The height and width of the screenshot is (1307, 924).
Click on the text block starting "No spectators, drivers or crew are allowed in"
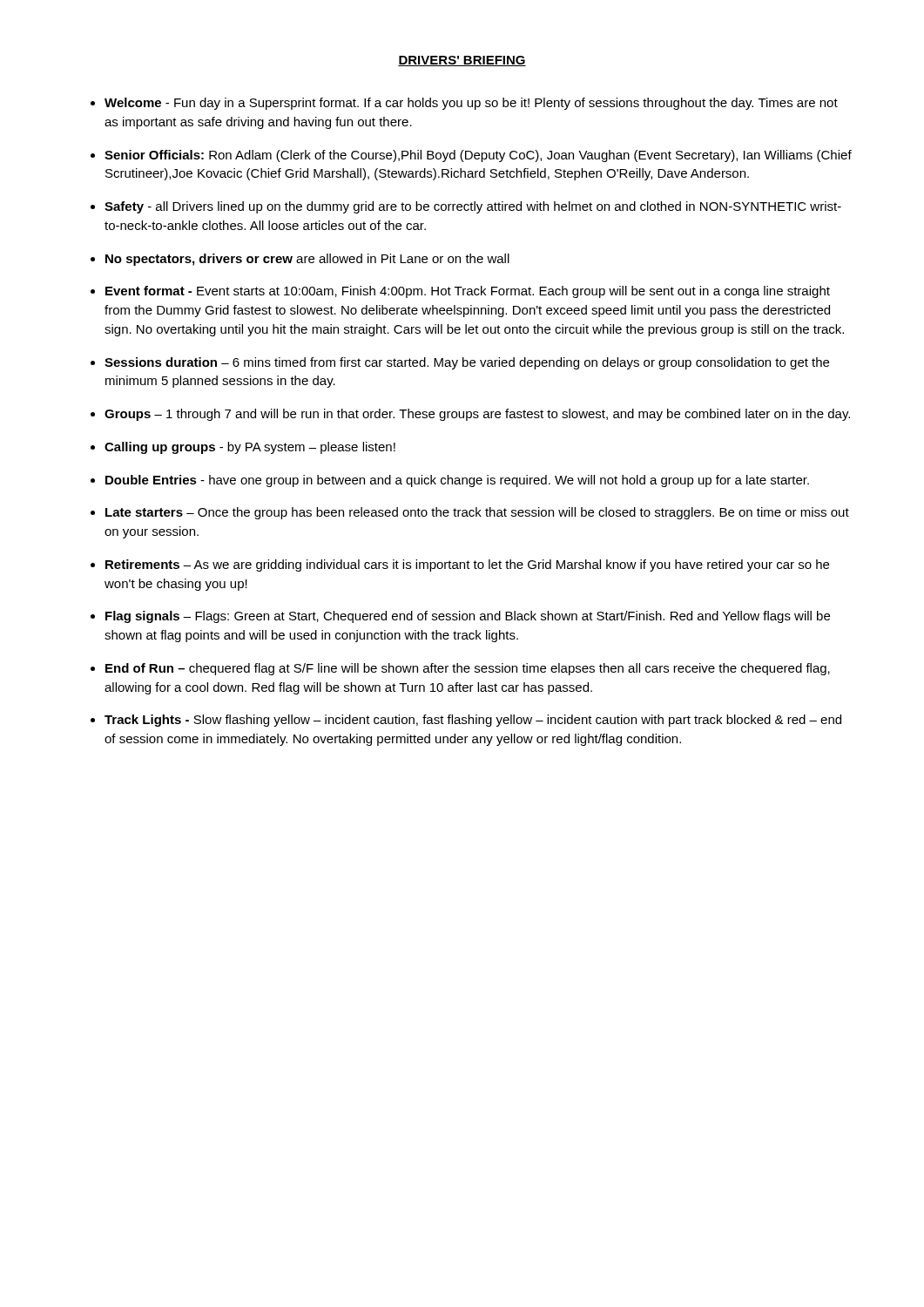tap(307, 258)
